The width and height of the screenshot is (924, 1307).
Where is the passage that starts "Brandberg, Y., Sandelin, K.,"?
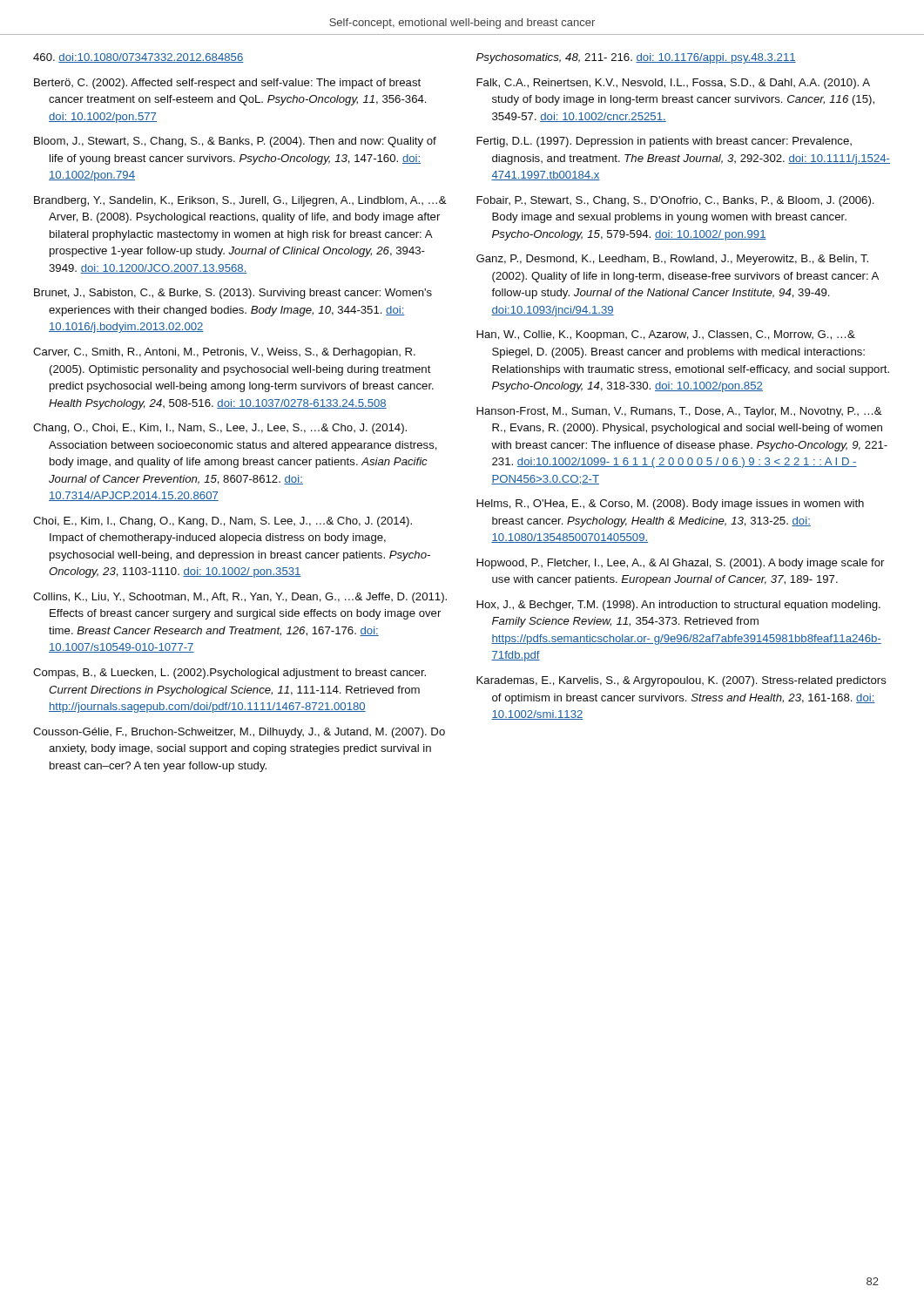tap(240, 234)
